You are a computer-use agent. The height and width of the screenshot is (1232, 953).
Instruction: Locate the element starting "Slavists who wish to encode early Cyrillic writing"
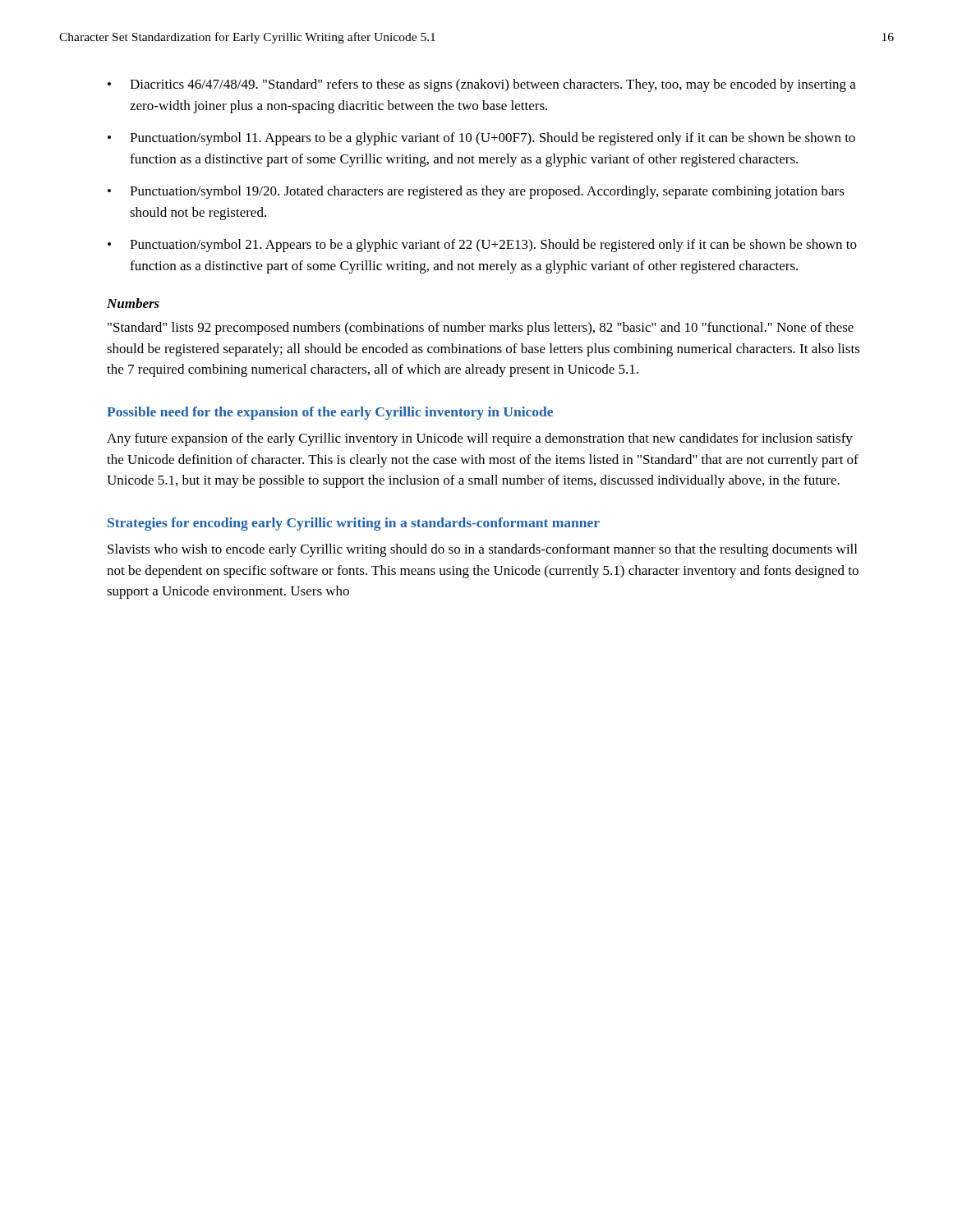[x=483, y=570]
